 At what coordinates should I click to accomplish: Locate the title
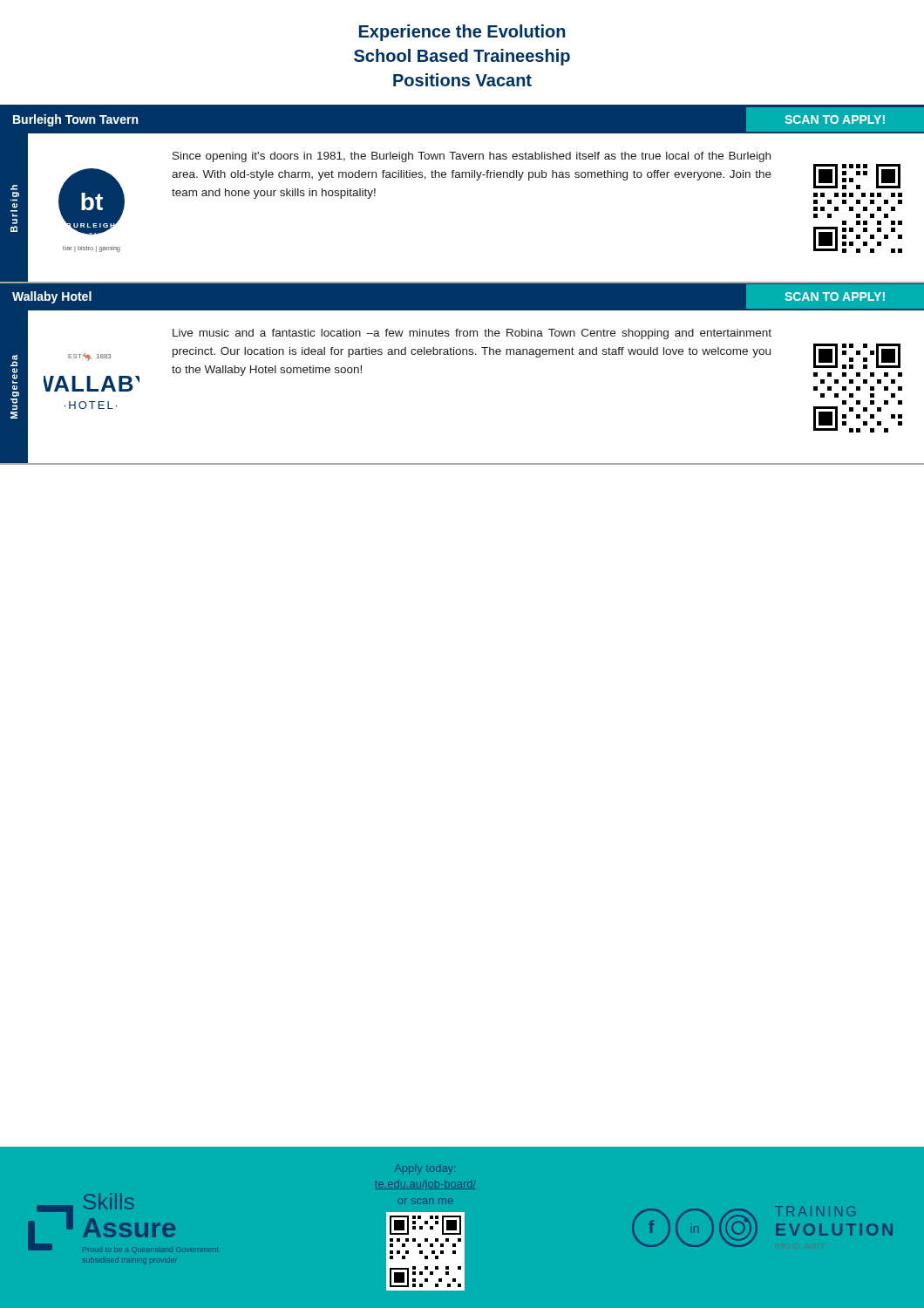pyautogui.click(x=462, y=56)
